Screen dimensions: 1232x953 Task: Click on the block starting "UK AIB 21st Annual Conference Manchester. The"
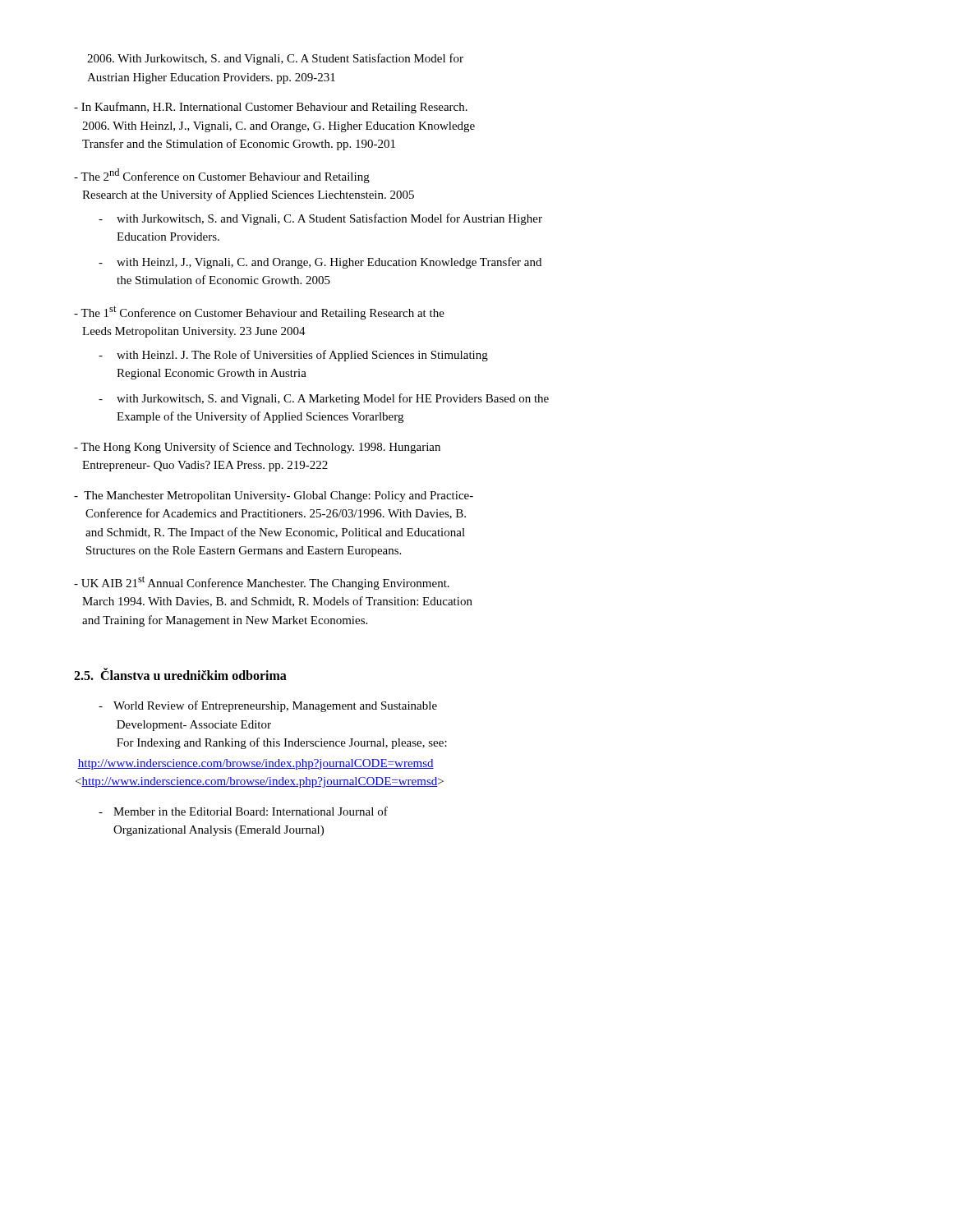(x=273, y=600)
